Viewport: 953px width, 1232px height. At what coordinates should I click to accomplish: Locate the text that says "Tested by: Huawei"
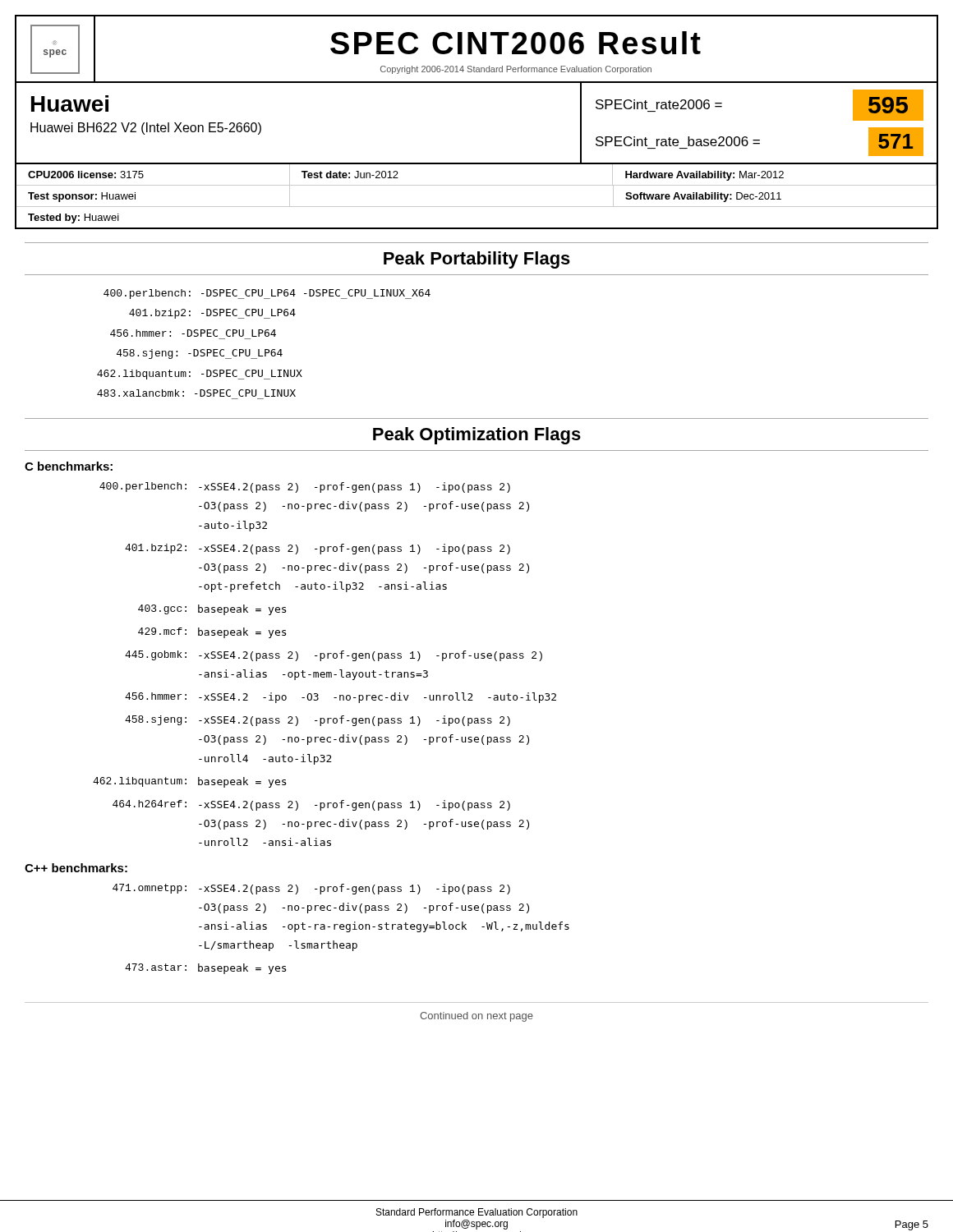[476, 217]
